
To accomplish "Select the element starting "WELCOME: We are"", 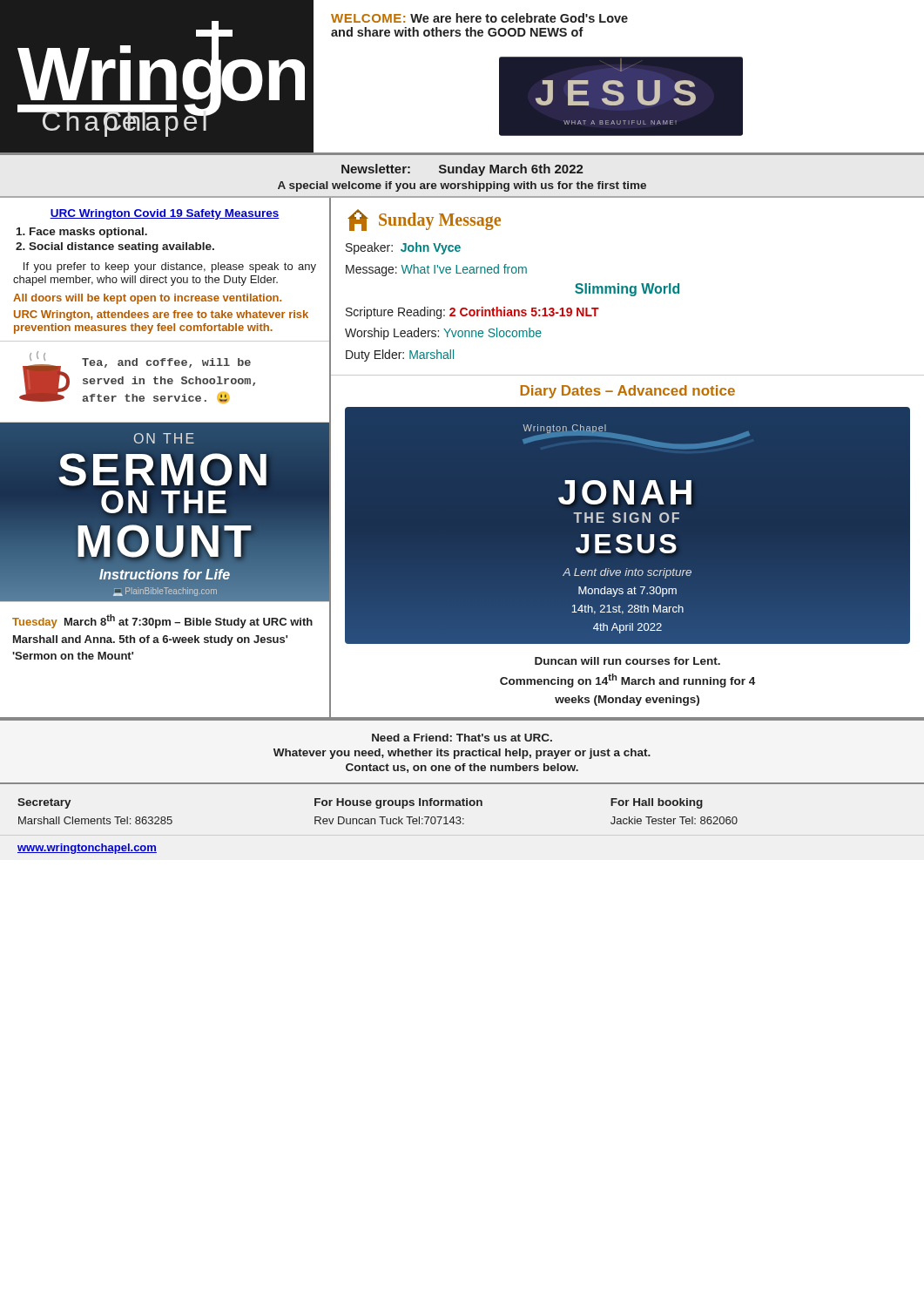I will (x=480, y=25).
